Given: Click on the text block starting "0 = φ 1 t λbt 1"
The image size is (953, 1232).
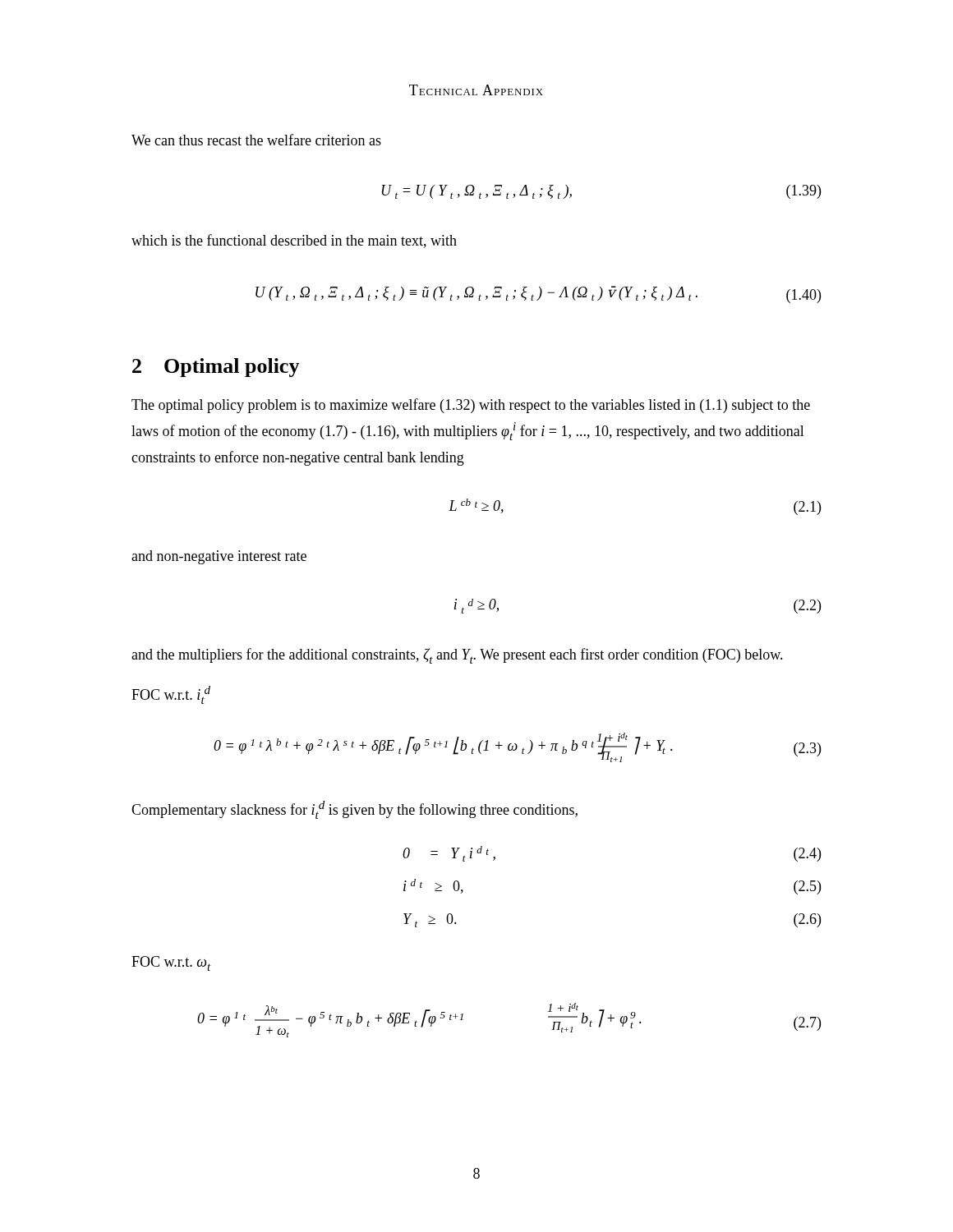Looking at the screenshot, I should click(476, 1023).
